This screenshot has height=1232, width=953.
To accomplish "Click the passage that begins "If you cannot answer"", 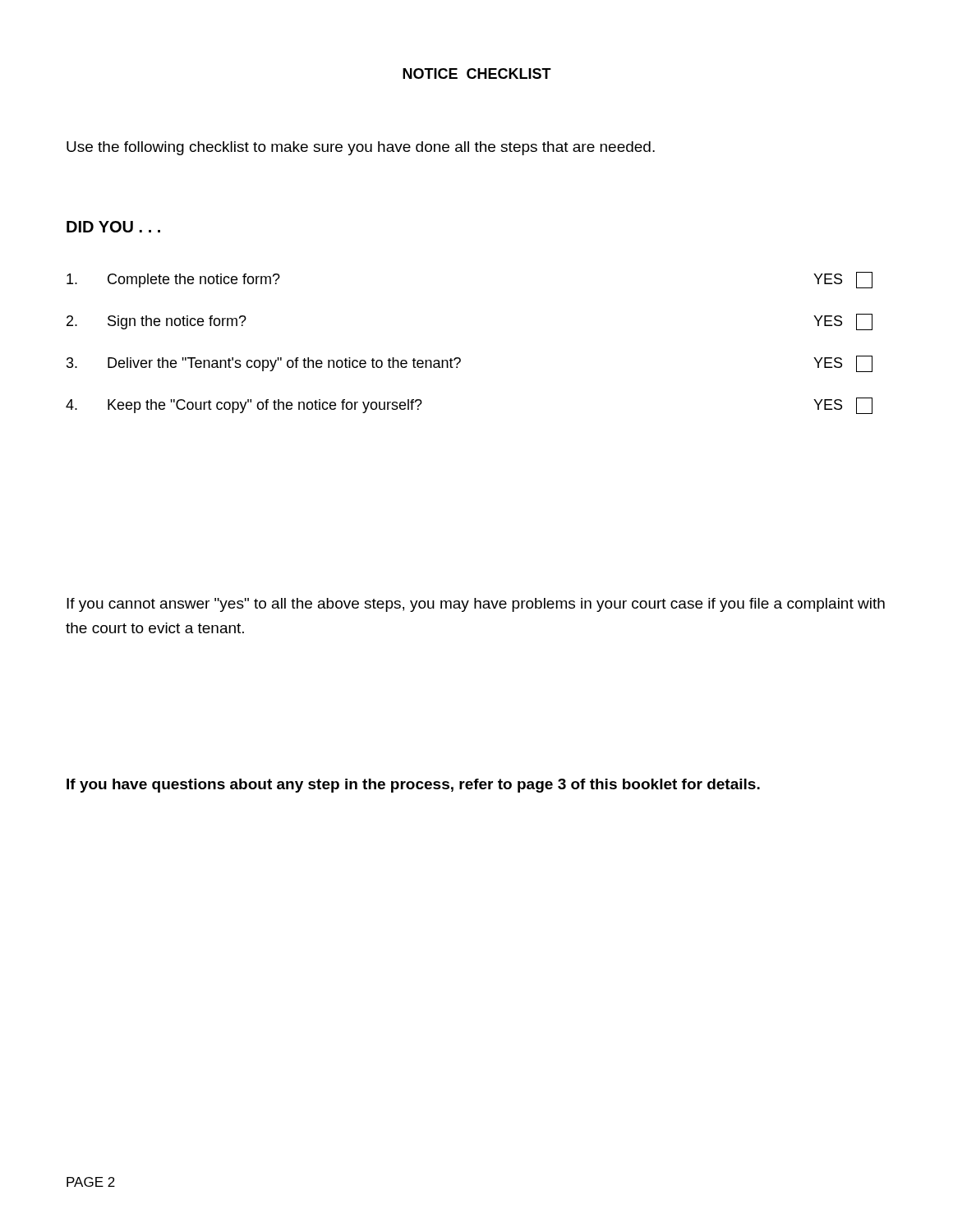I will click(x=476, y=616).
